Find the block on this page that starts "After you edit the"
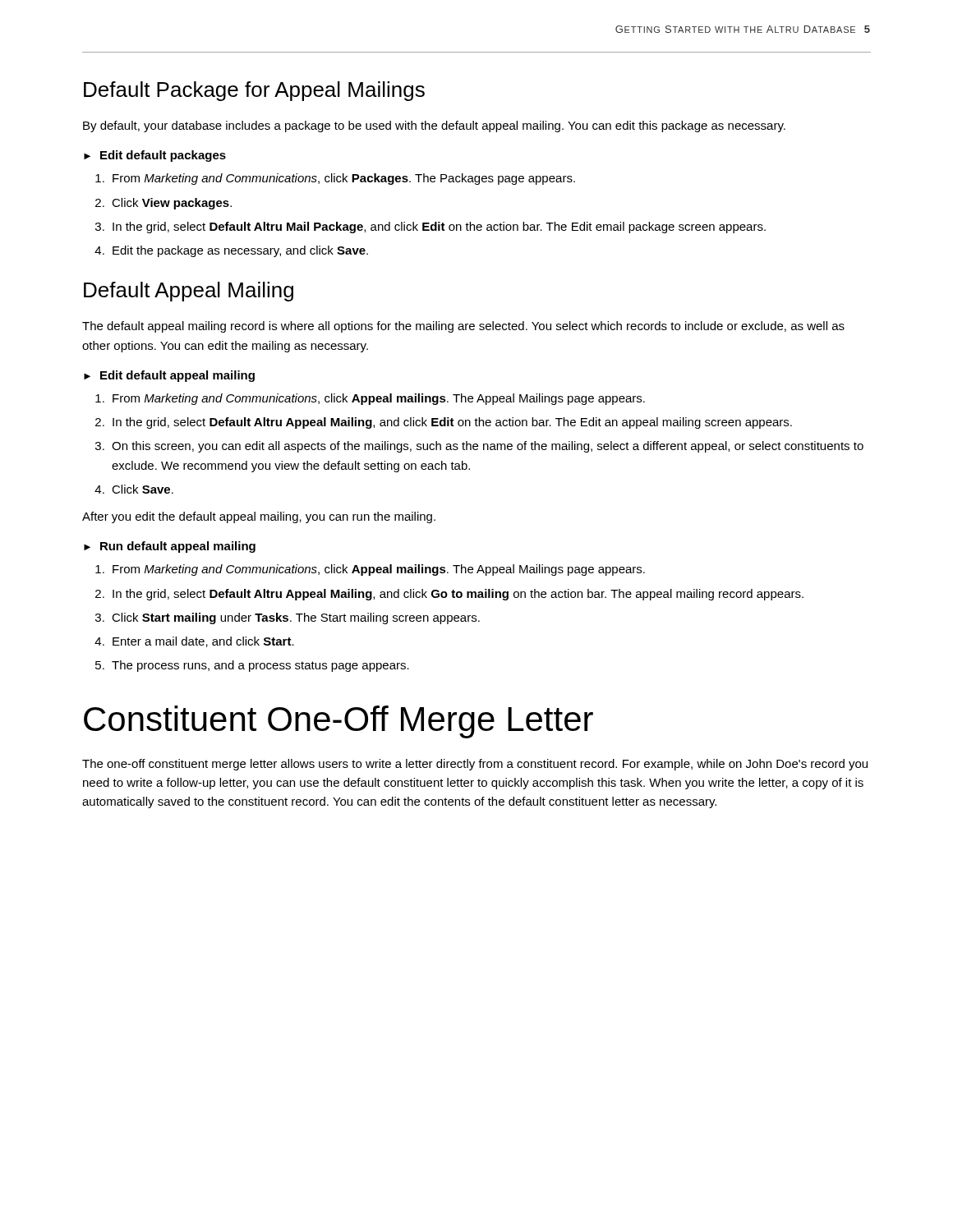Viewport: 953px width, 1232px height. [259, 517]
